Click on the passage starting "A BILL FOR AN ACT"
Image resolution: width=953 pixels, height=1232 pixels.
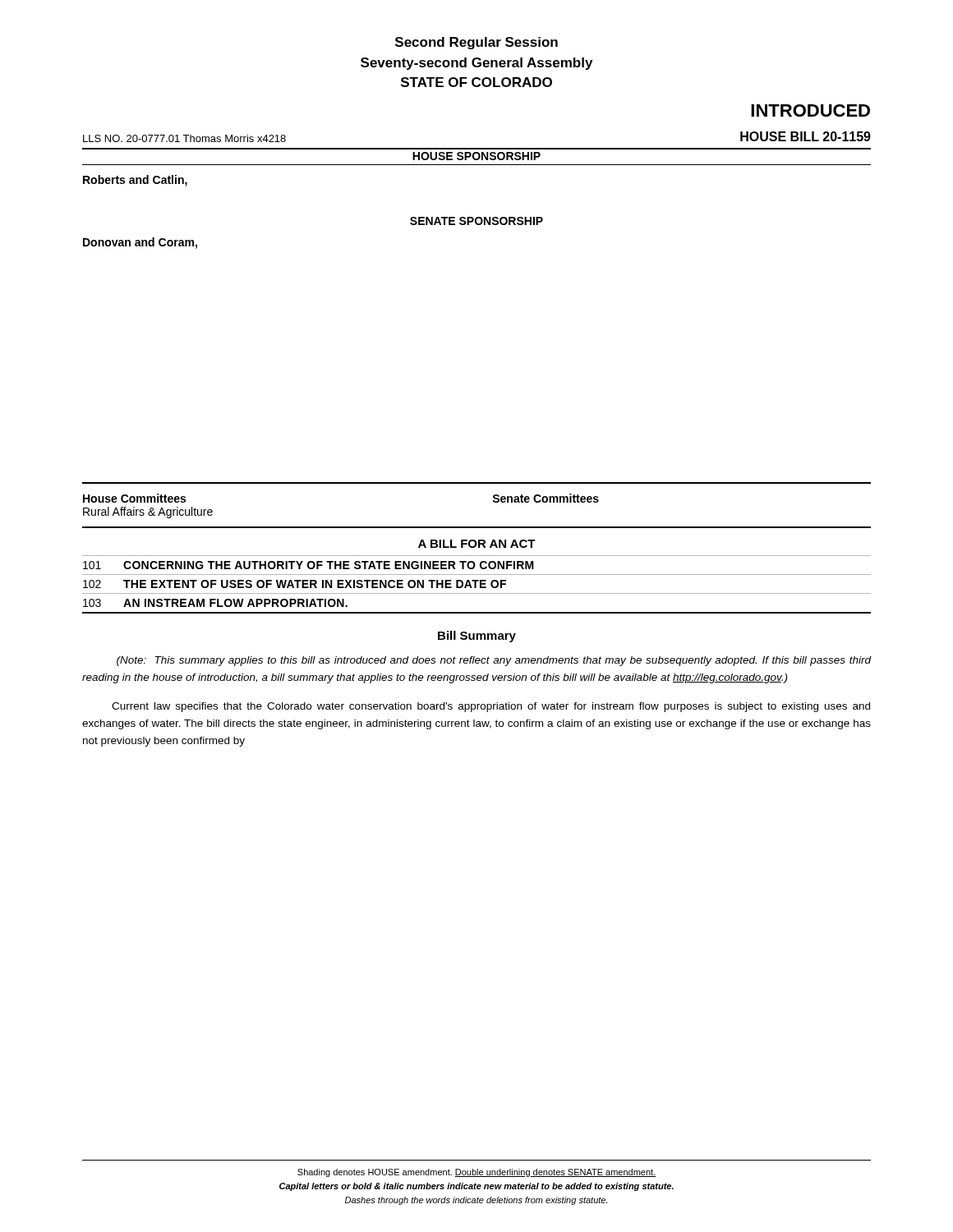click(476, 543)
